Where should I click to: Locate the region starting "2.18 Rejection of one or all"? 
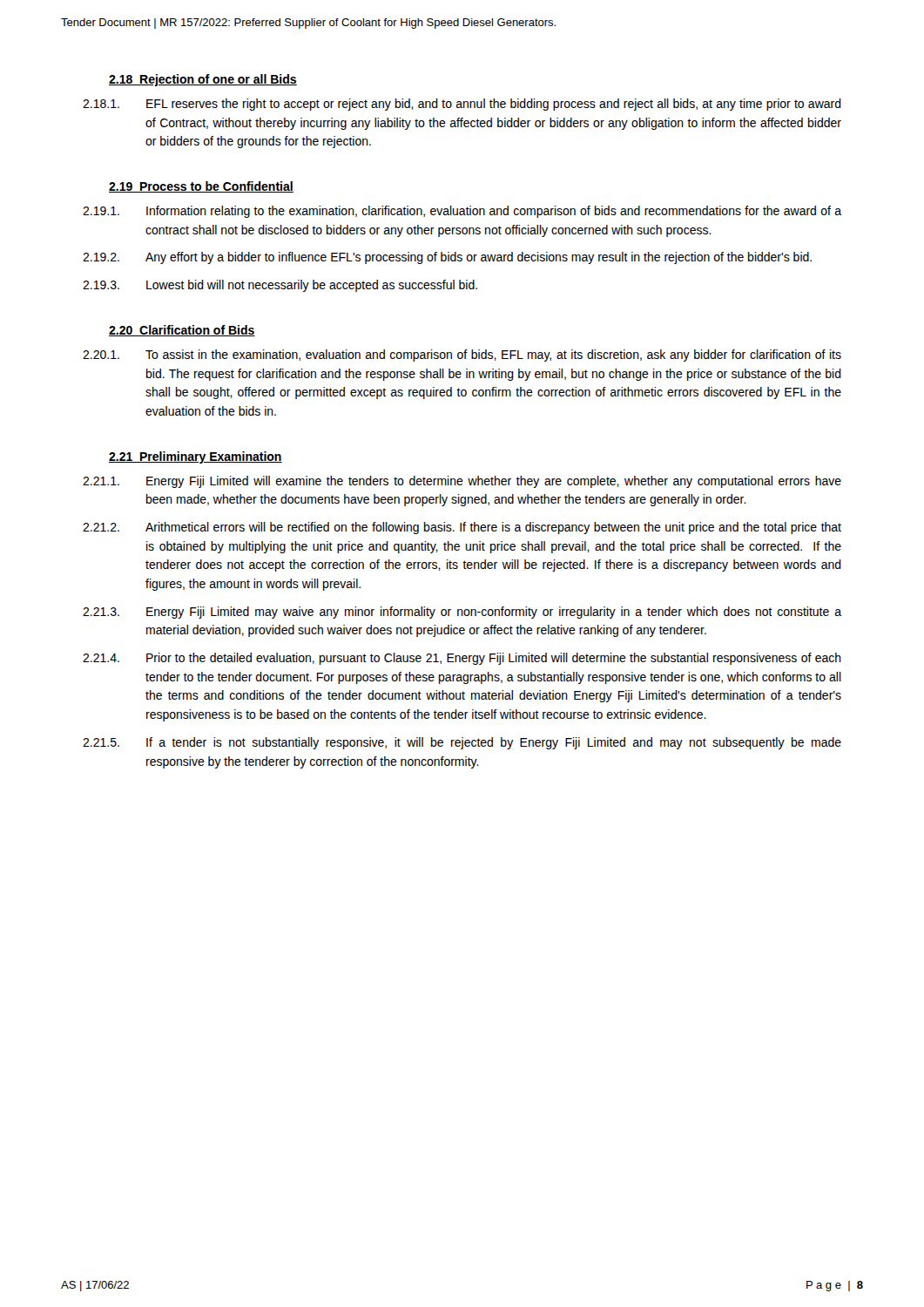[x=203, y=79]
